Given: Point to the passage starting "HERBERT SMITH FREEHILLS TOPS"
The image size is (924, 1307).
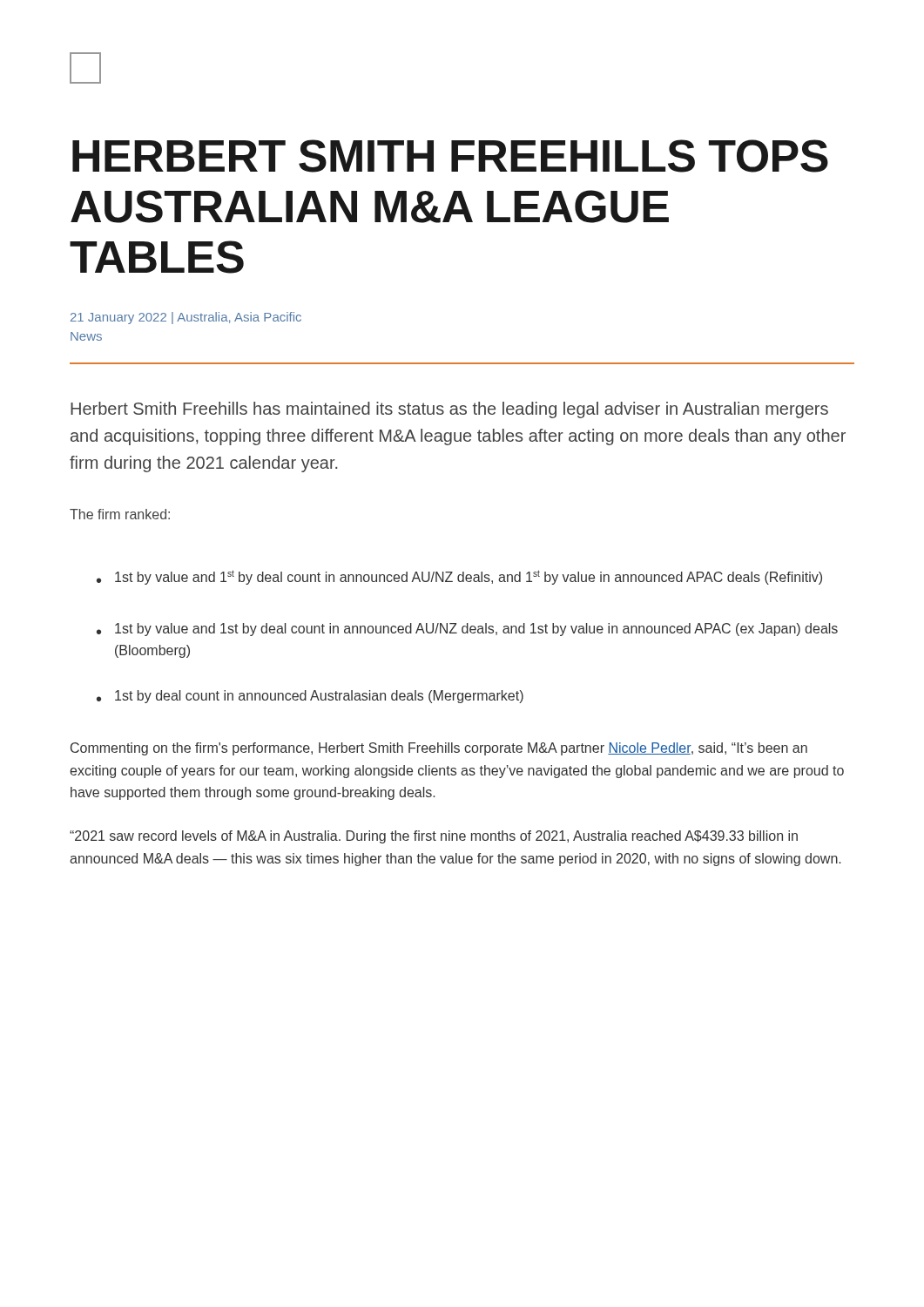Looking at the screenshot, I should click(462, 207).
